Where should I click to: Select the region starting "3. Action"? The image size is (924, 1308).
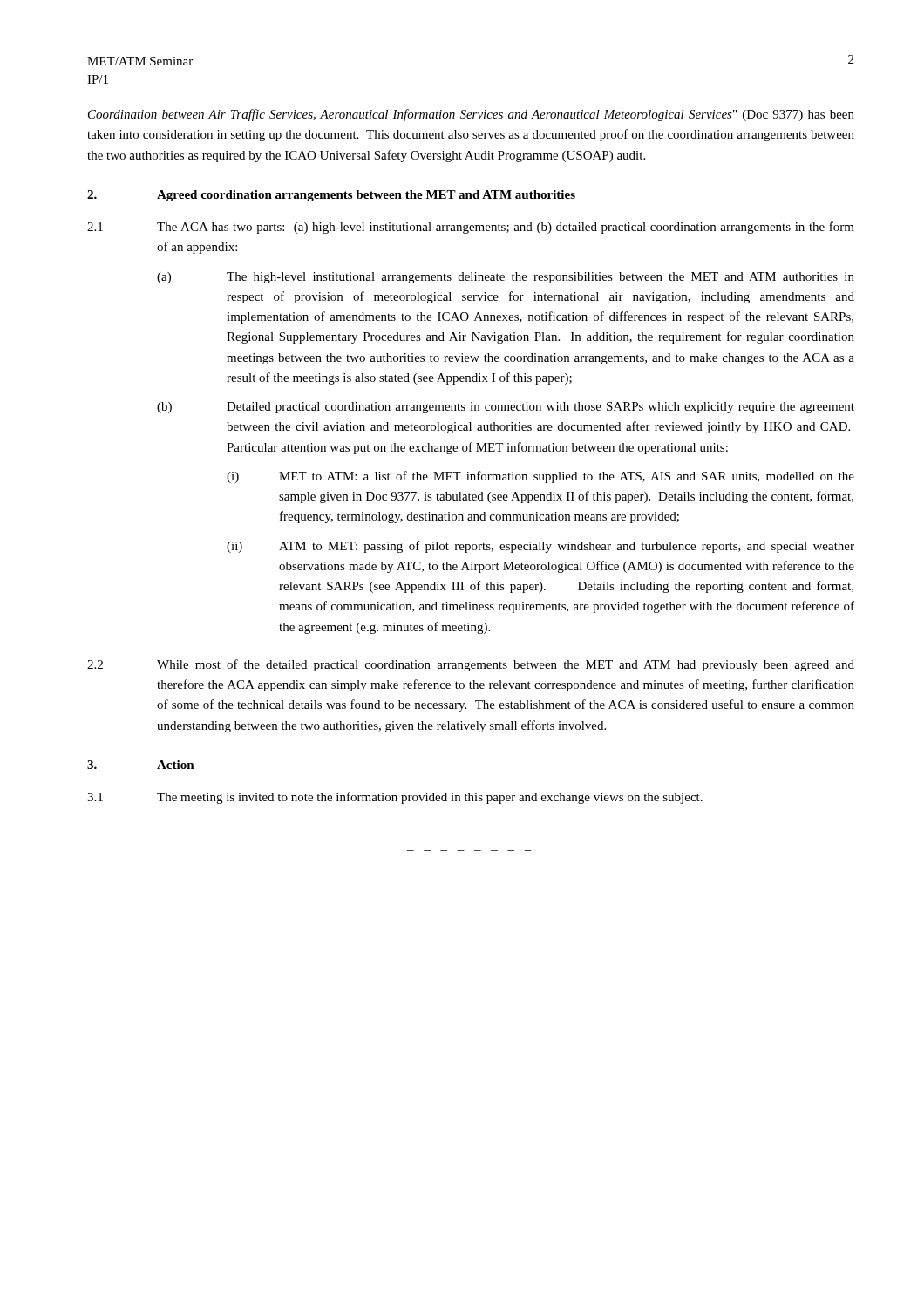pyautogui.click(x=90, y=764)
